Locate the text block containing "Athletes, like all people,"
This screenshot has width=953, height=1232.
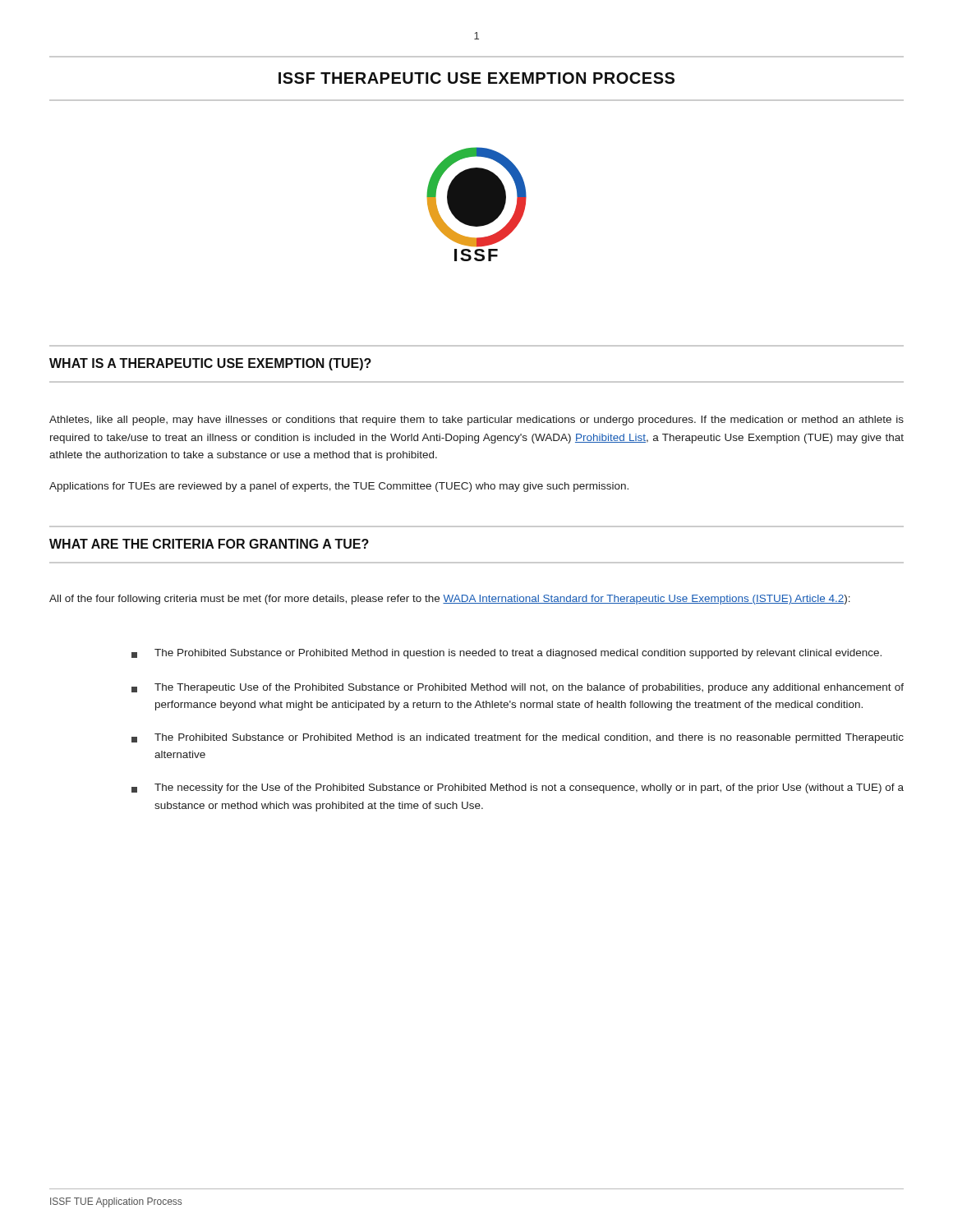[x=476, y=453]
